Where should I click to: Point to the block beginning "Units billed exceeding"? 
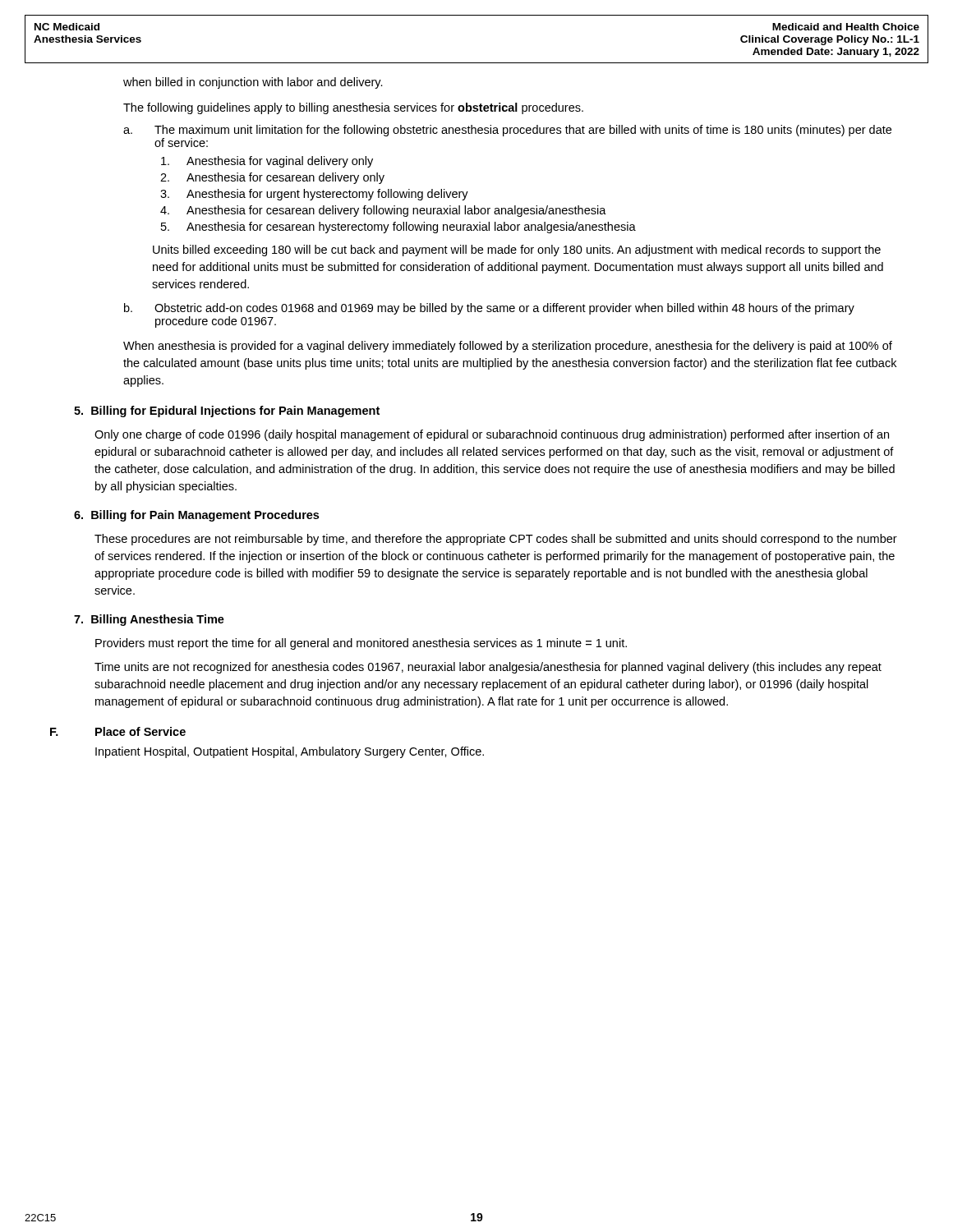tap(528, 267)
